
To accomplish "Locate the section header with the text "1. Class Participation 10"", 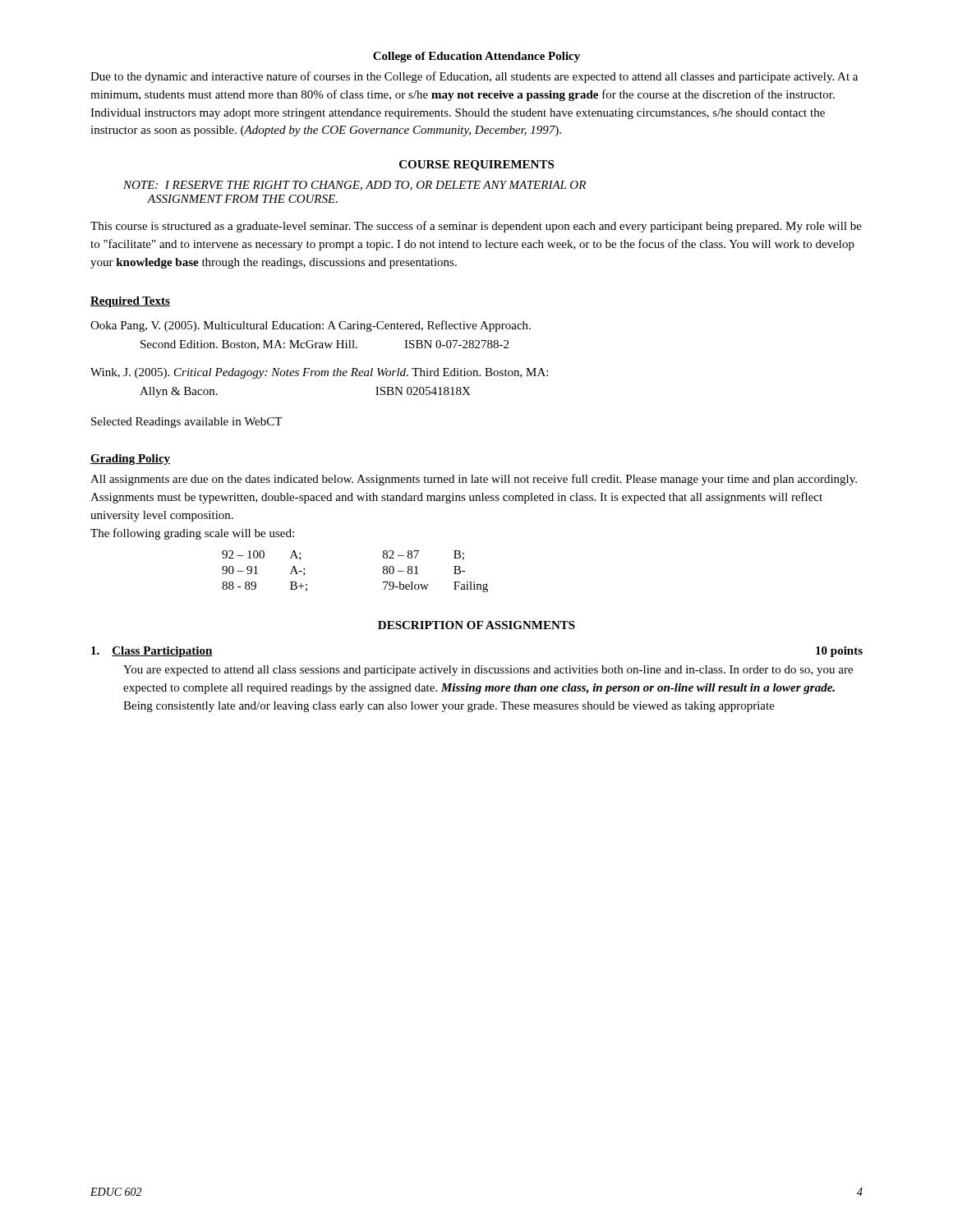I will [x=145, y=652].
